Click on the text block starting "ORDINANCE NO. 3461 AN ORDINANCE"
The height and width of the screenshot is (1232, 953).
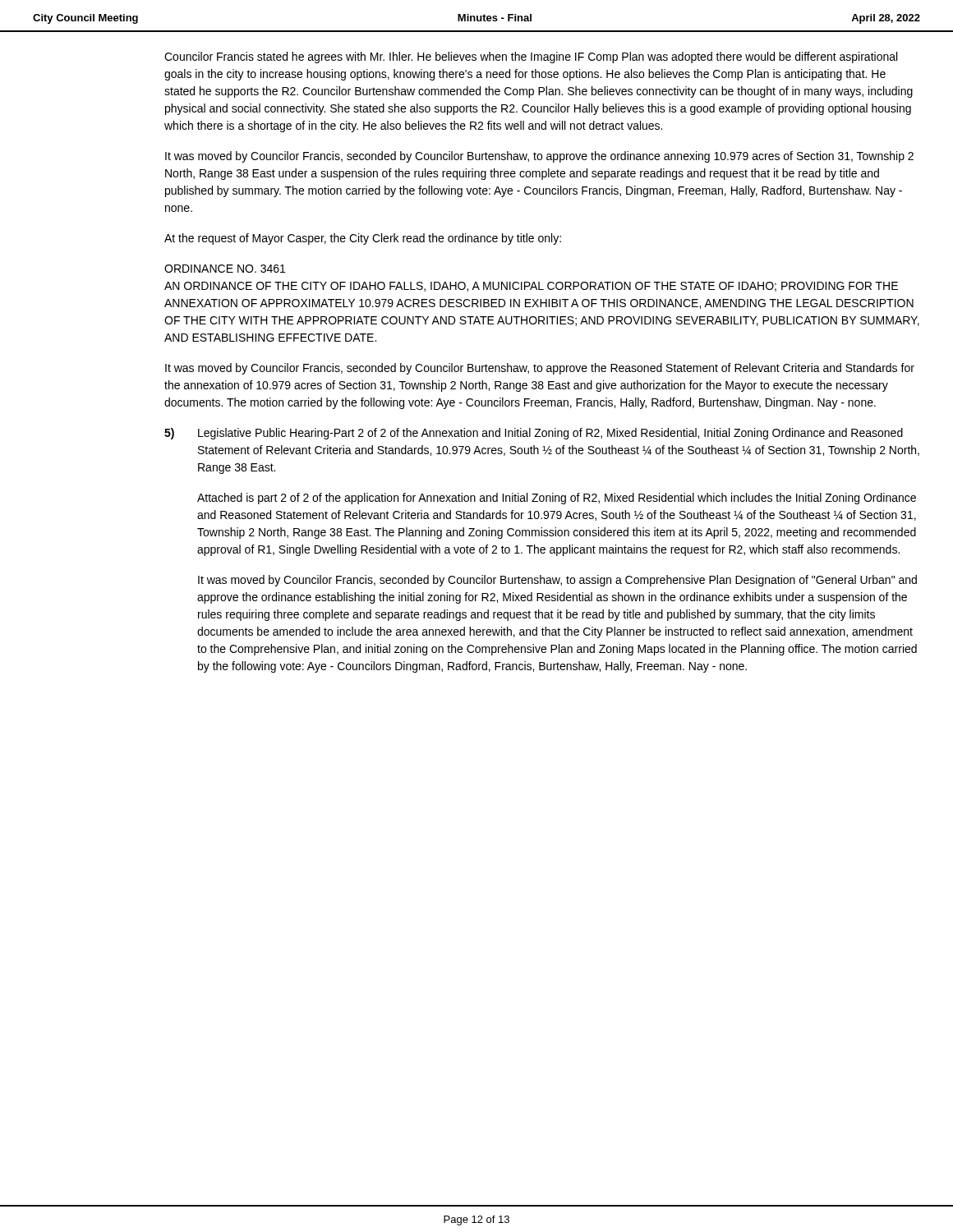pos(542,303)
